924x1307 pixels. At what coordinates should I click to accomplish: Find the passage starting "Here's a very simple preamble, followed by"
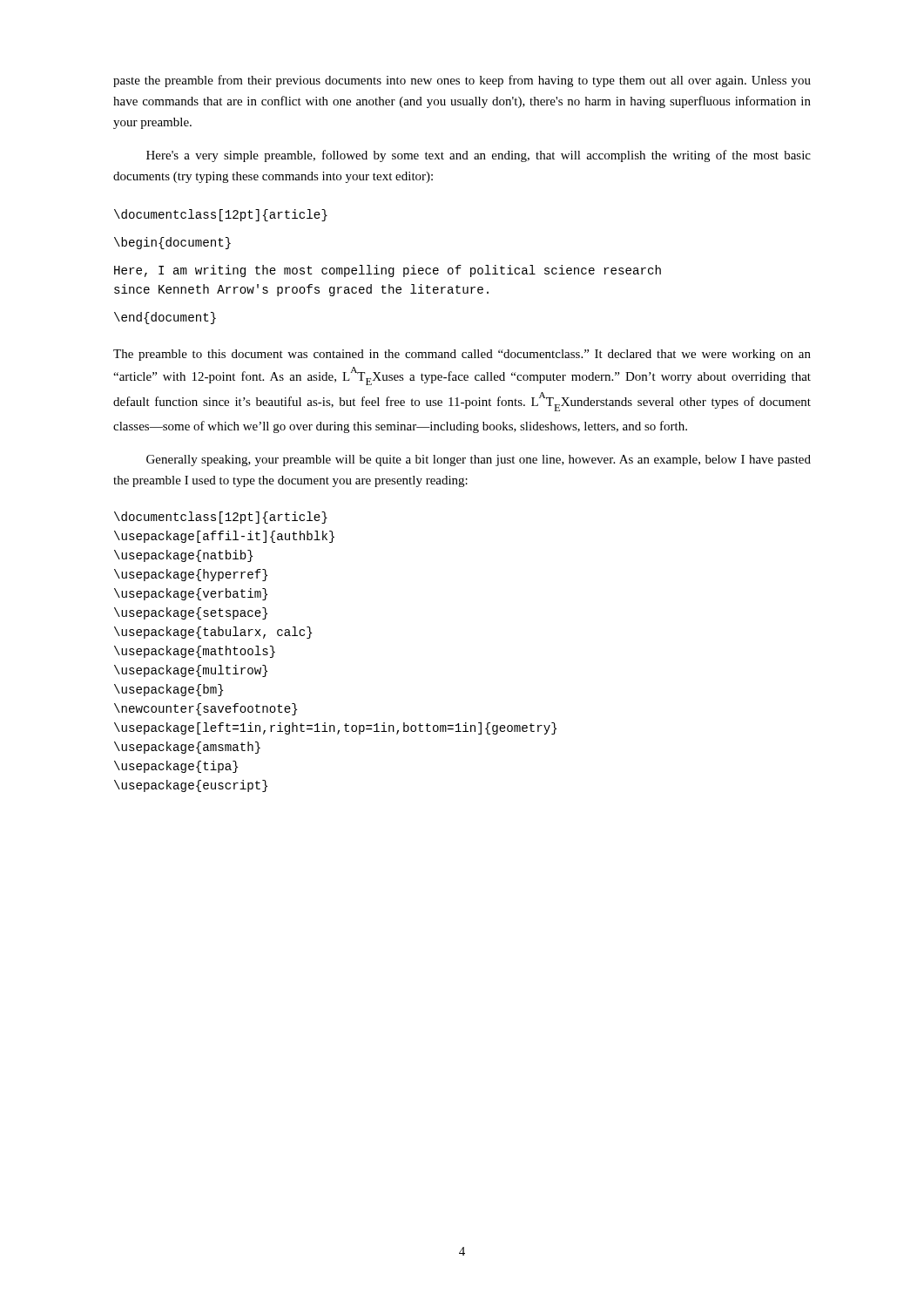click(x=462, y=166)
